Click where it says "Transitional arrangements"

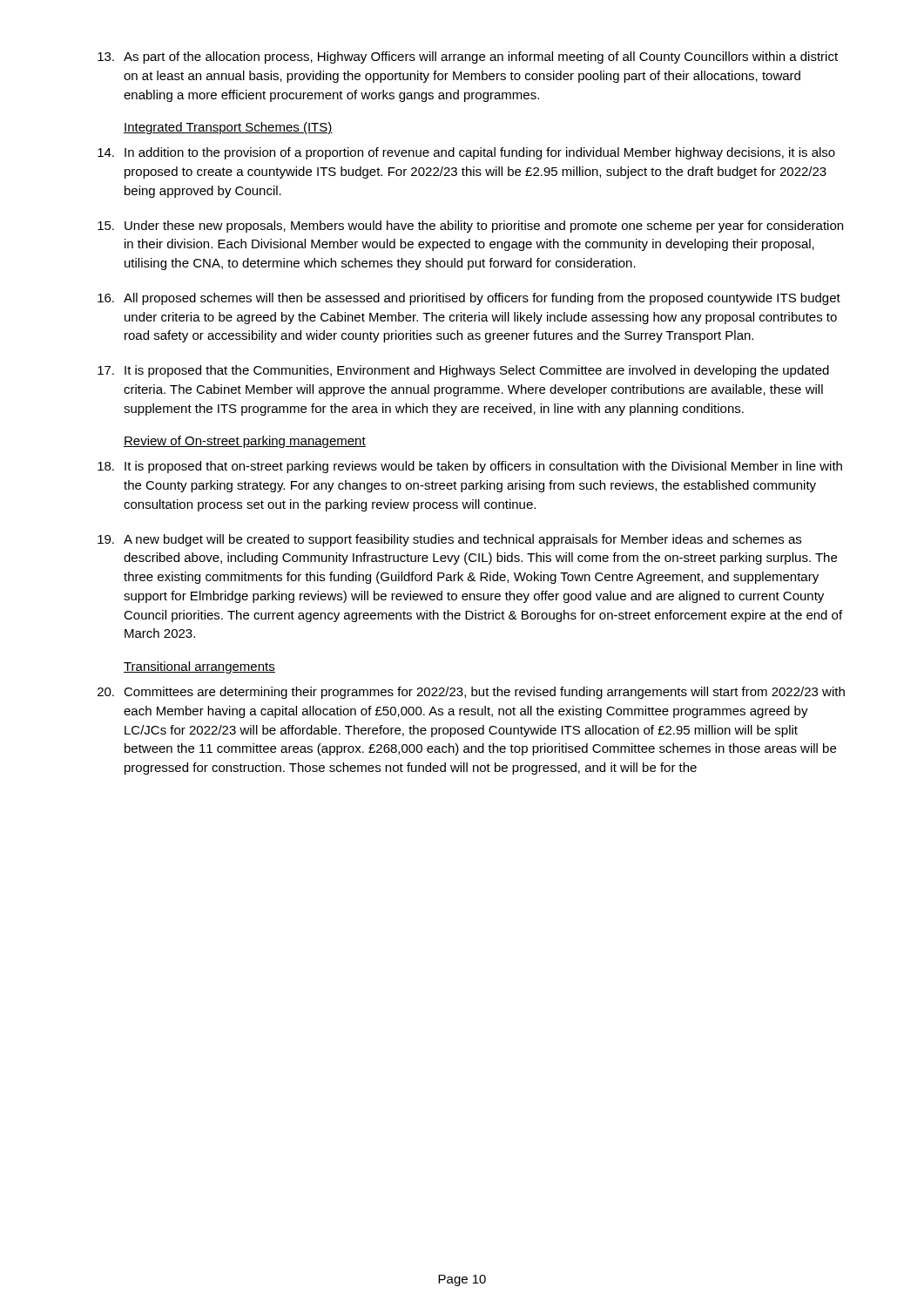click(x=199, y=666)
